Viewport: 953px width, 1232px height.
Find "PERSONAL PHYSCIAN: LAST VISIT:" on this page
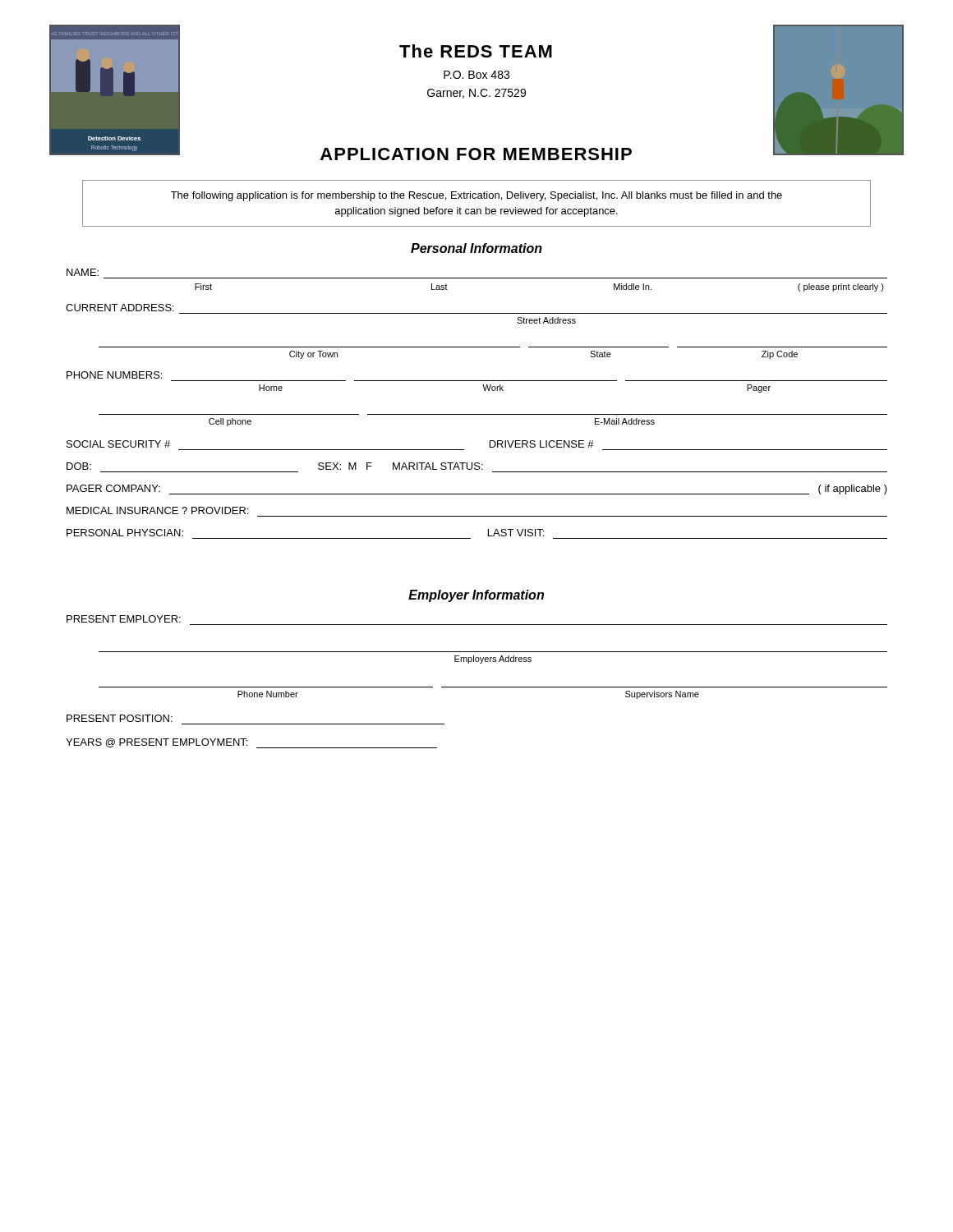[x=476, y=532]
